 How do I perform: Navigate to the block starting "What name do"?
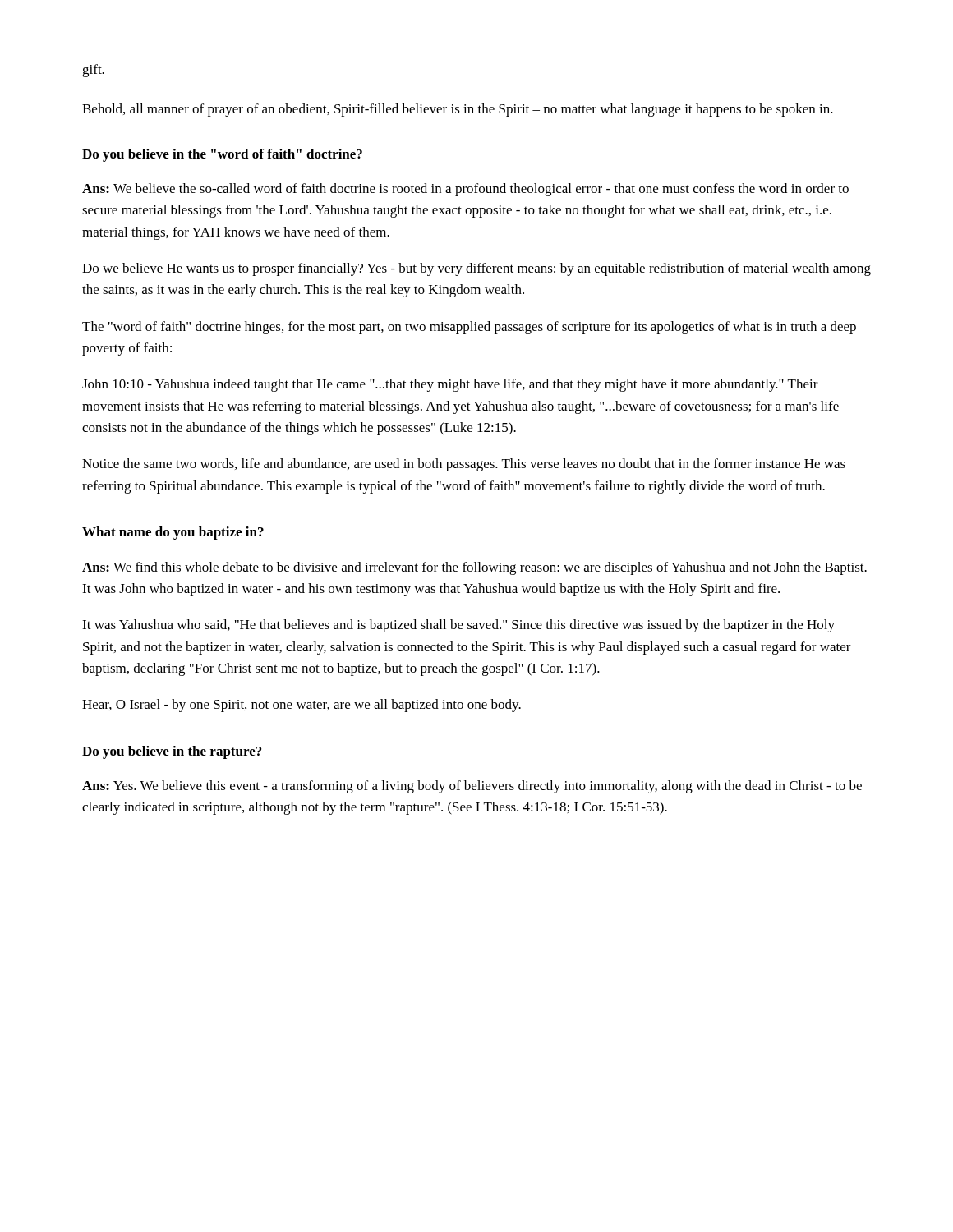coord(173,532)
